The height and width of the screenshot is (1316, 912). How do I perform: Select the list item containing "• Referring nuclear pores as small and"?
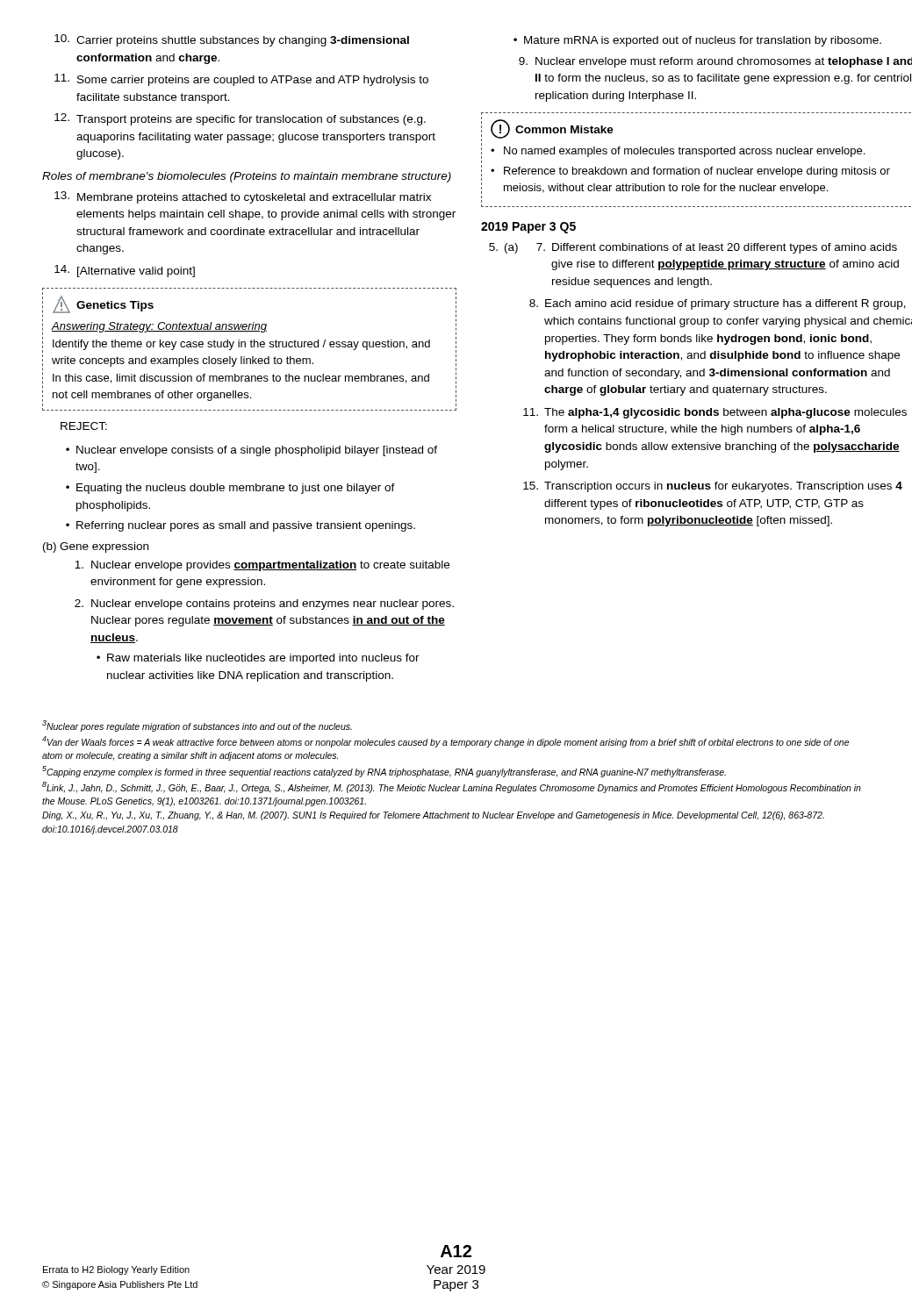(x=238, y=525)
